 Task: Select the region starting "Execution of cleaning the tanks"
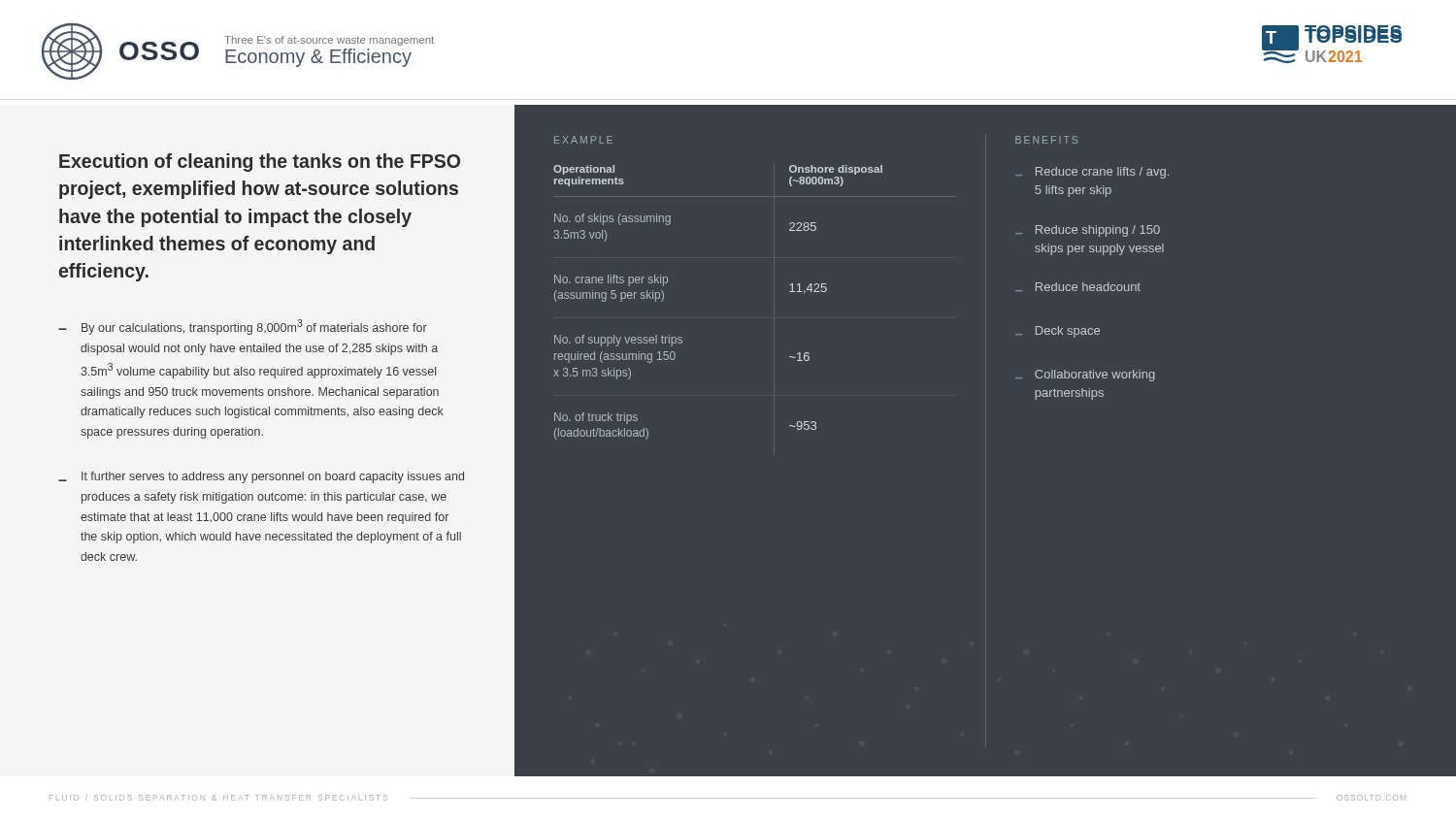(x=260, y=216)
